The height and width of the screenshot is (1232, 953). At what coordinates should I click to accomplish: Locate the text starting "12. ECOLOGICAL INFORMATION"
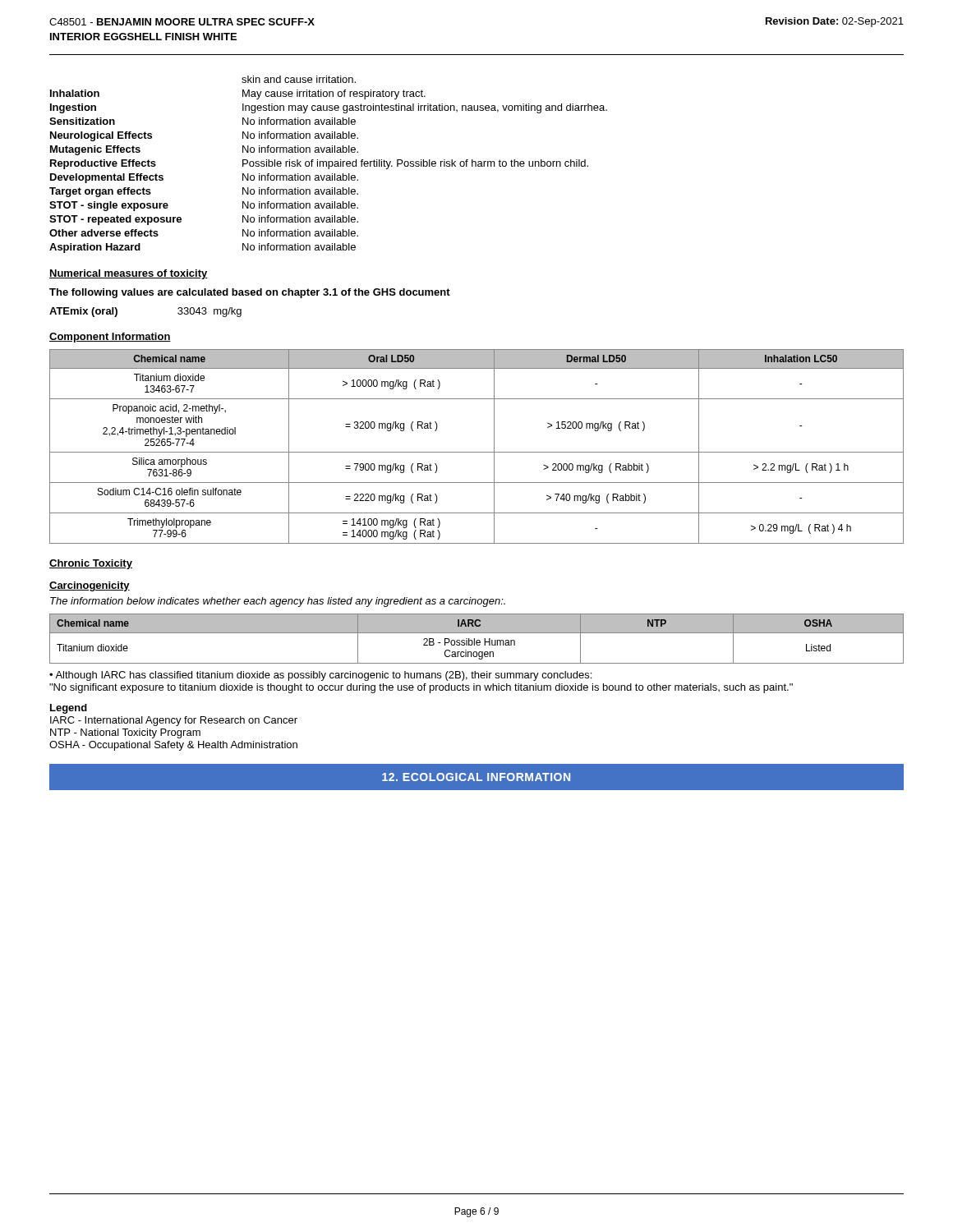click(x=476, y=777)
